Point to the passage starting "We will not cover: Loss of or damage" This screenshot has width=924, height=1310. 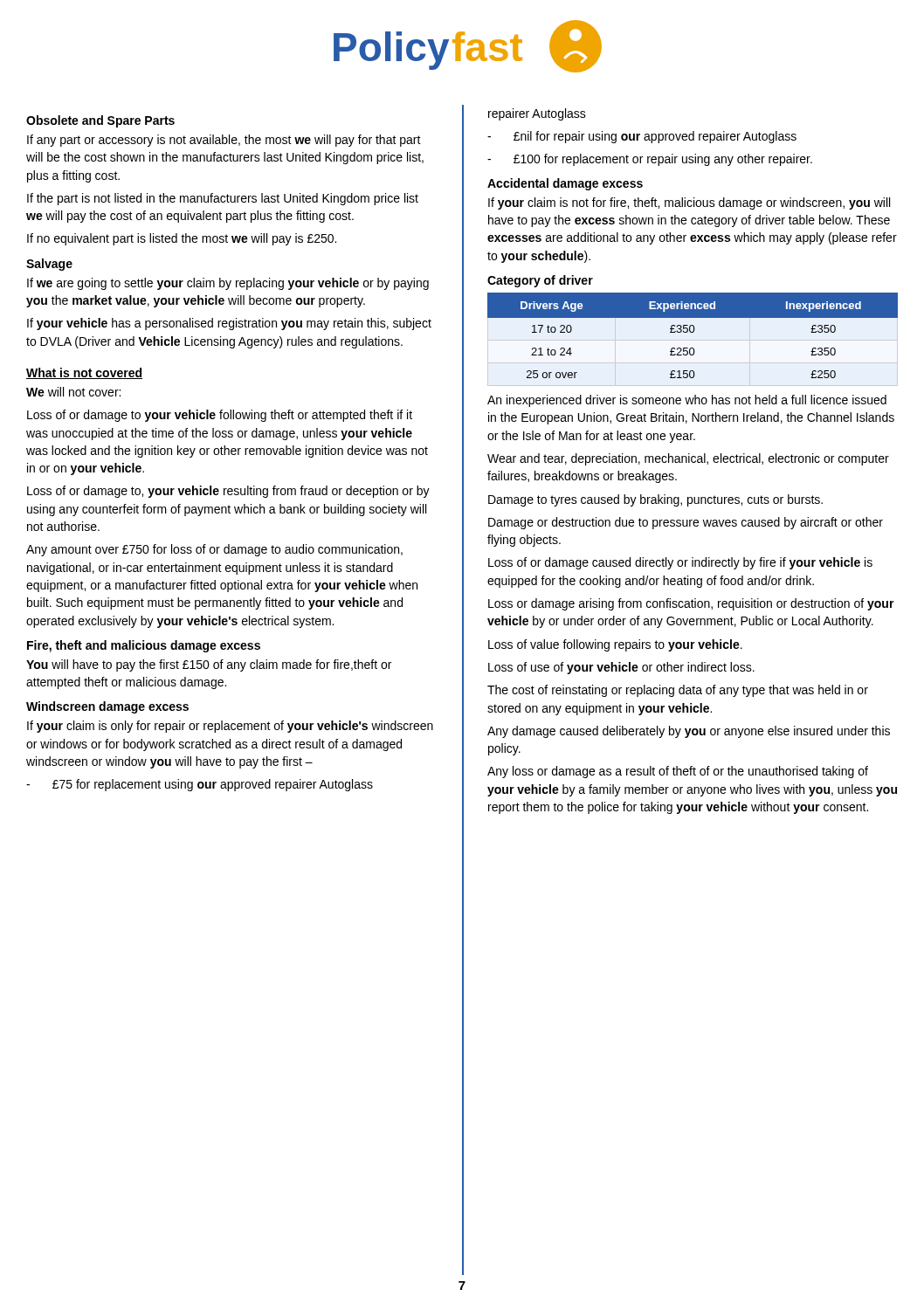[231, 506]
